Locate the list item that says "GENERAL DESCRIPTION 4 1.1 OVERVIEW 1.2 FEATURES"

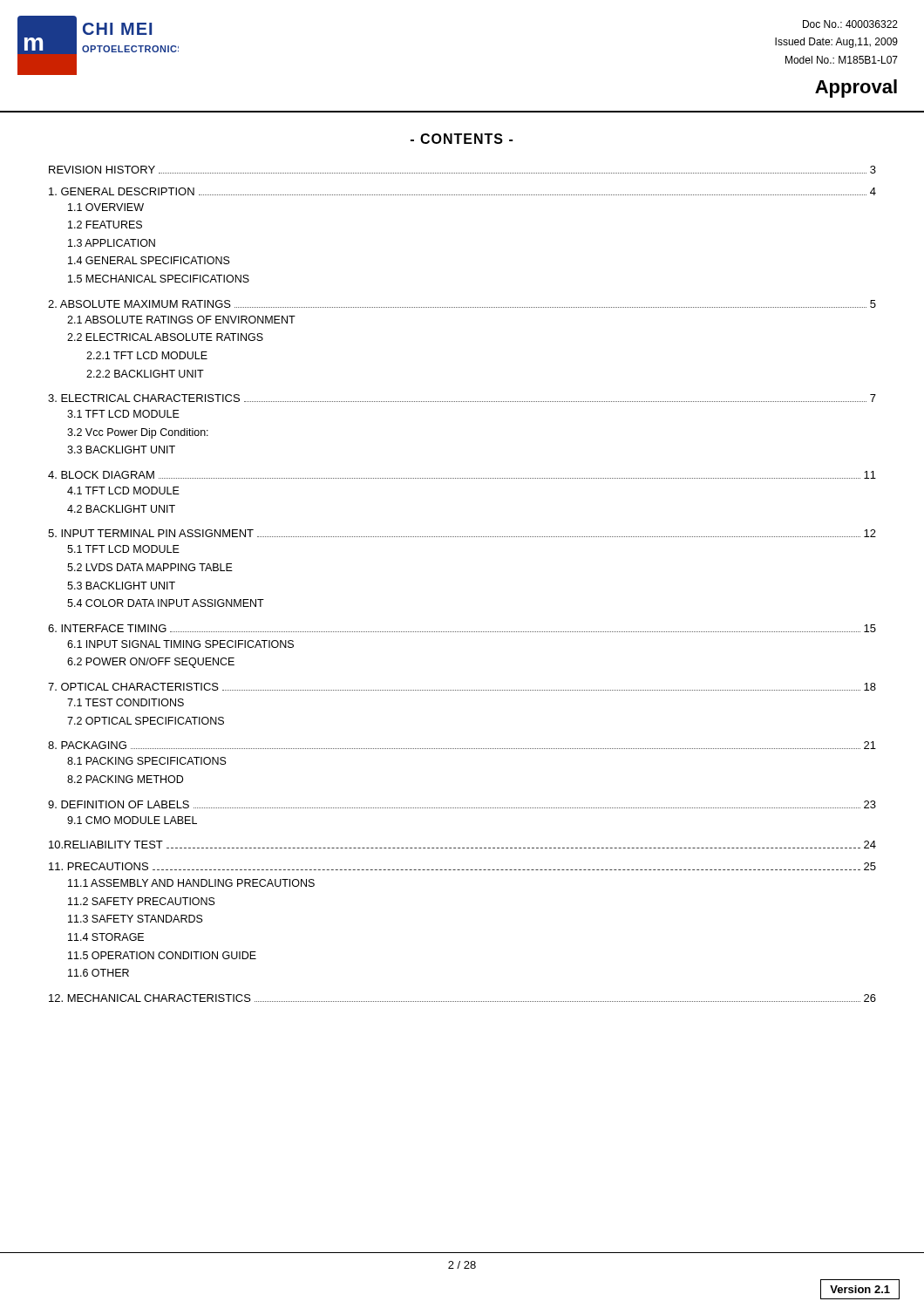pos(462,191)
